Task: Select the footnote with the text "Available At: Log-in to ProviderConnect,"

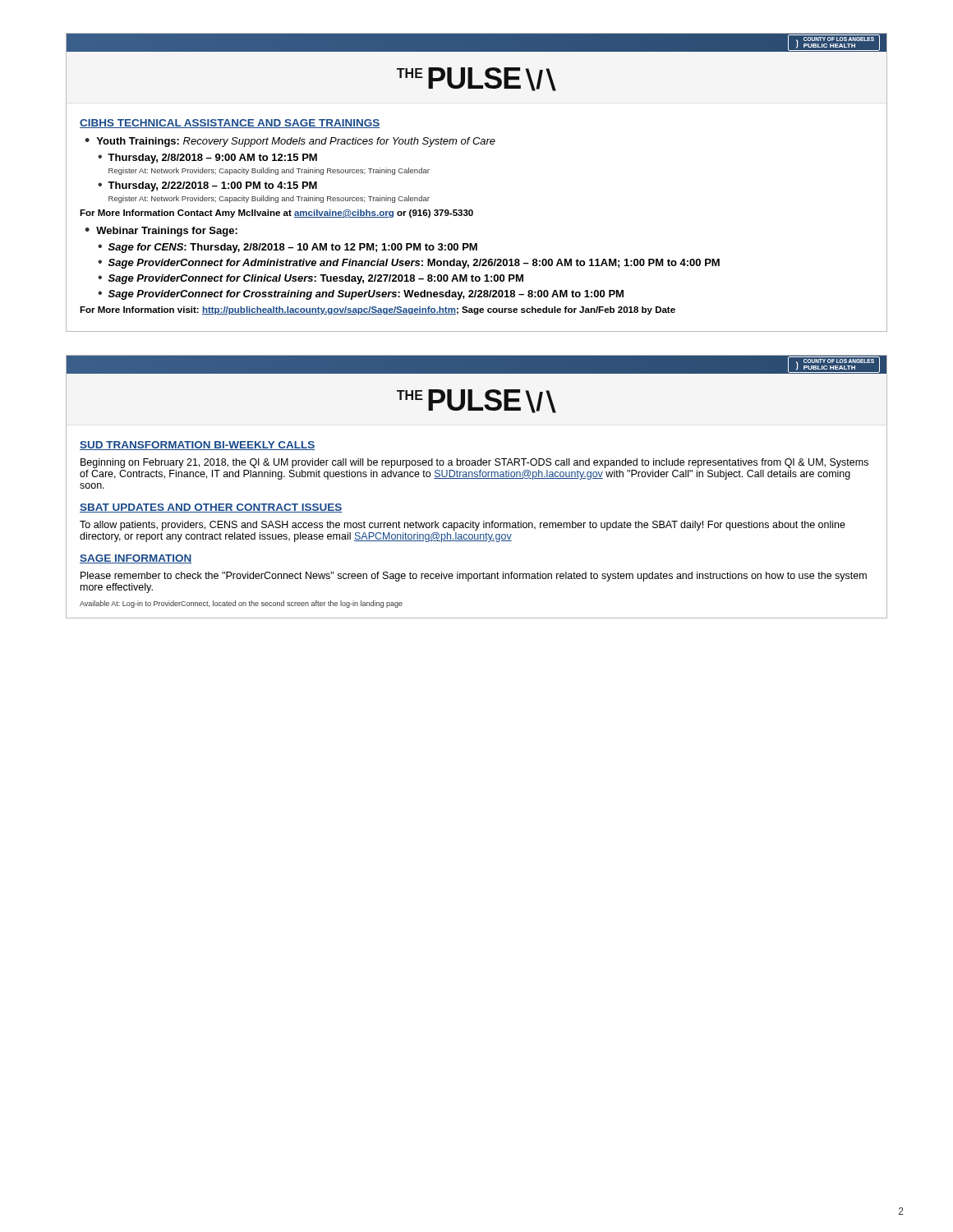Action: pos(241,604)
